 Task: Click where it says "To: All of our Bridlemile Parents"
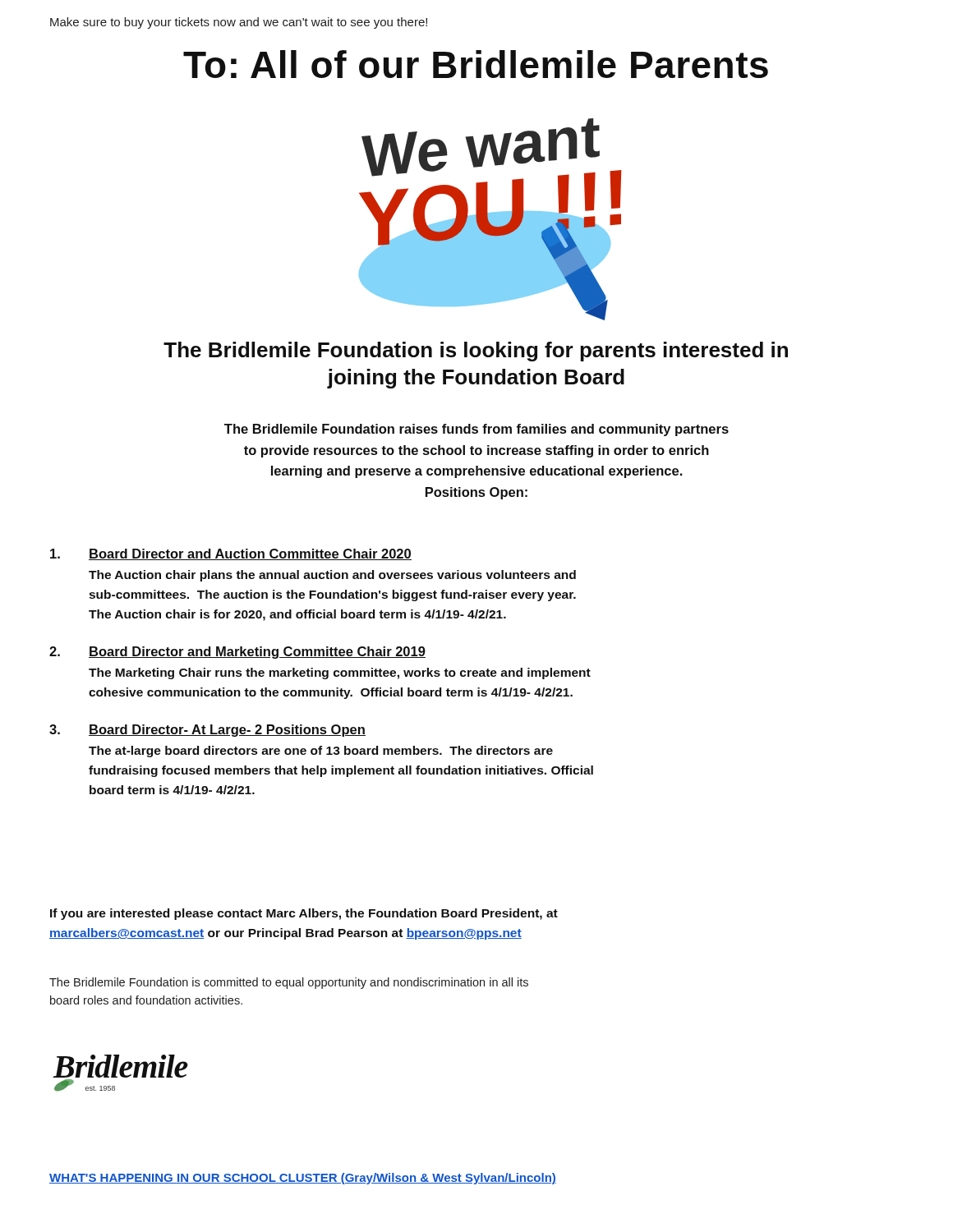tap(476, 65)
